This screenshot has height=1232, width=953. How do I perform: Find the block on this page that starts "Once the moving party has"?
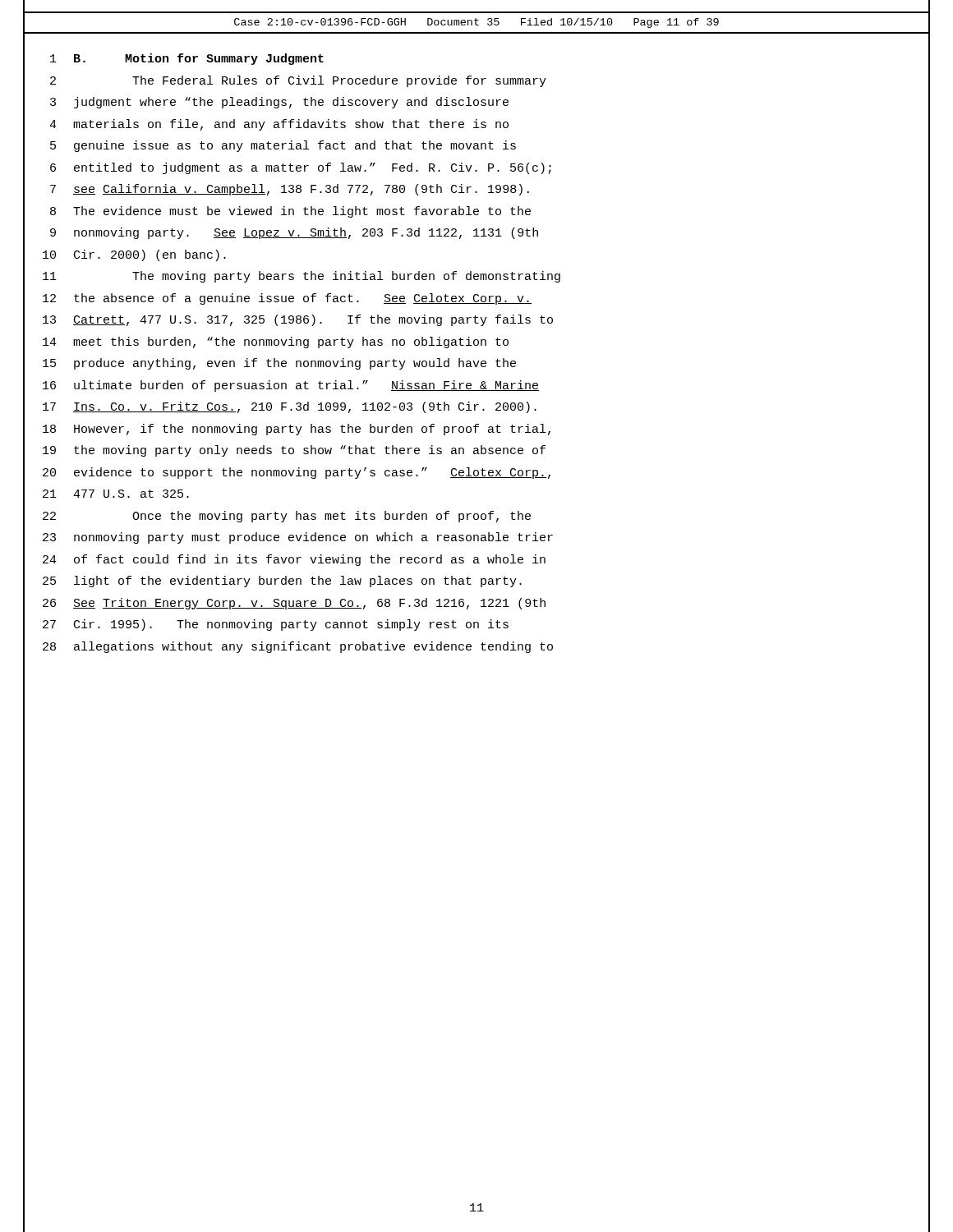tap(313, 582)
